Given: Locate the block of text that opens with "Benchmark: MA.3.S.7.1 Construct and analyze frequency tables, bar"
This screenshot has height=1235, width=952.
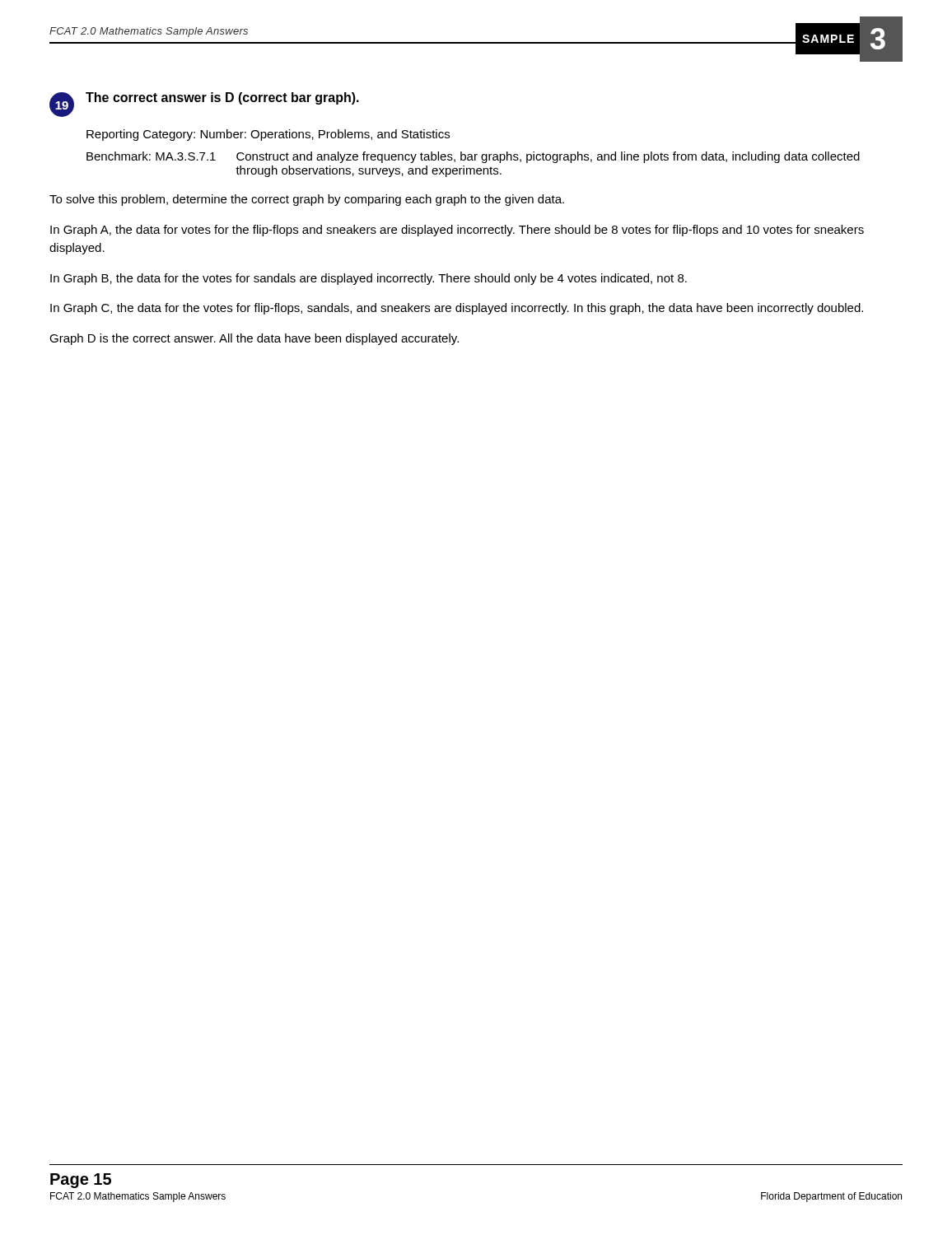Looking at the screenshot, I should pos(494,163).
